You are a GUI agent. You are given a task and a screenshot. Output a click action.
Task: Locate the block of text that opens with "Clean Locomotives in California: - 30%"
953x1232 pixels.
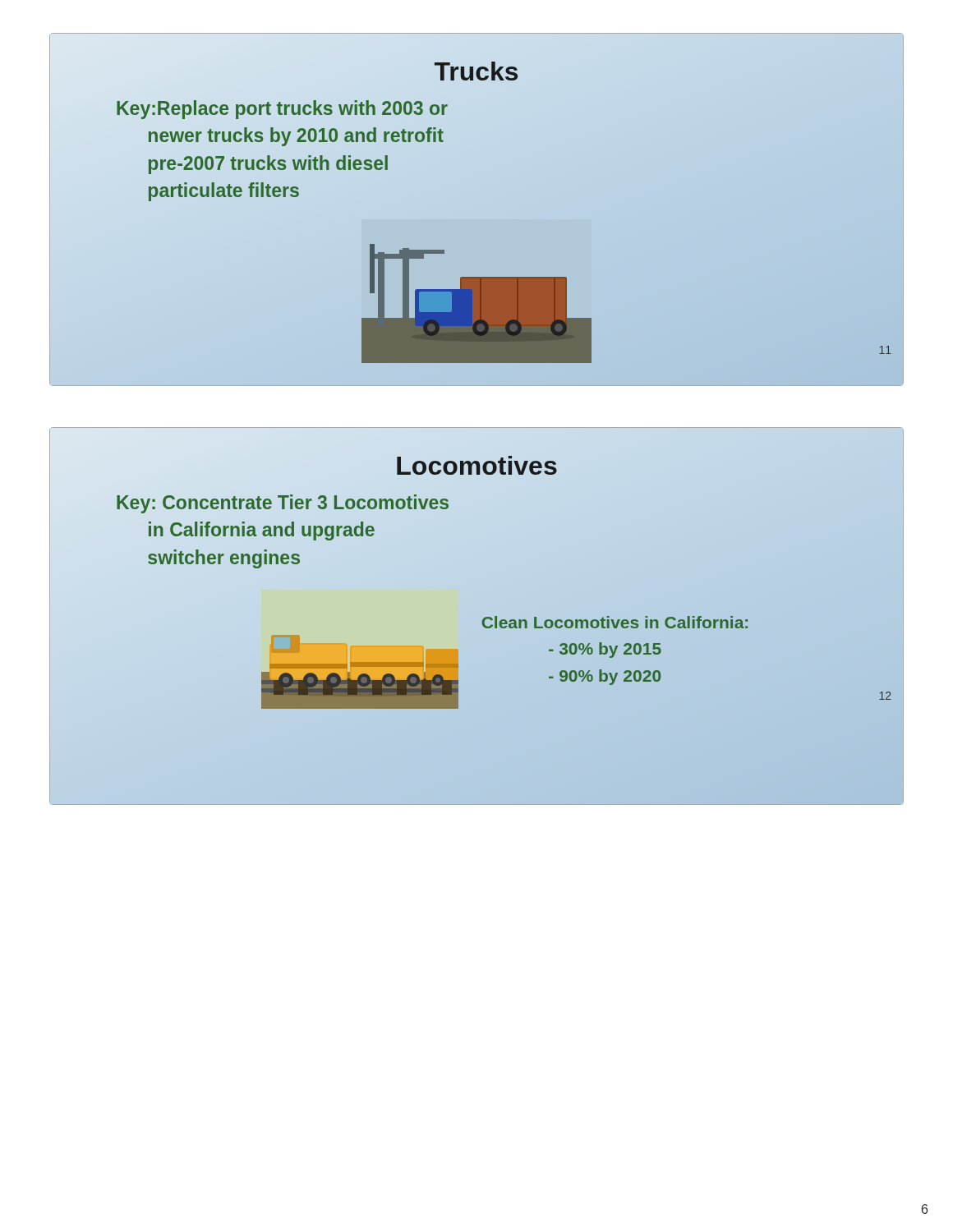click(615, 649)
